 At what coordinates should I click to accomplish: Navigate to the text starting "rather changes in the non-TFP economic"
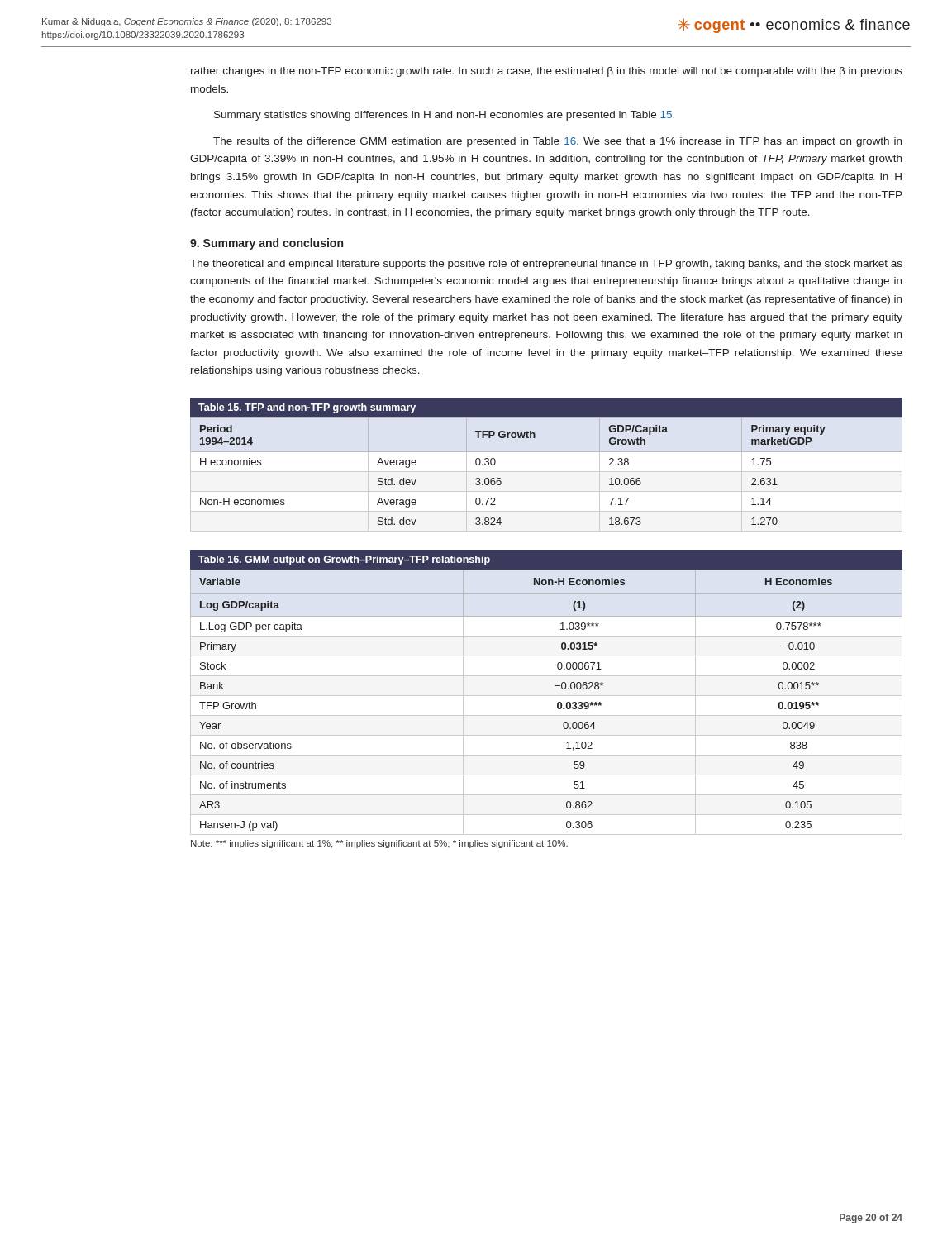tap(546, 80)
